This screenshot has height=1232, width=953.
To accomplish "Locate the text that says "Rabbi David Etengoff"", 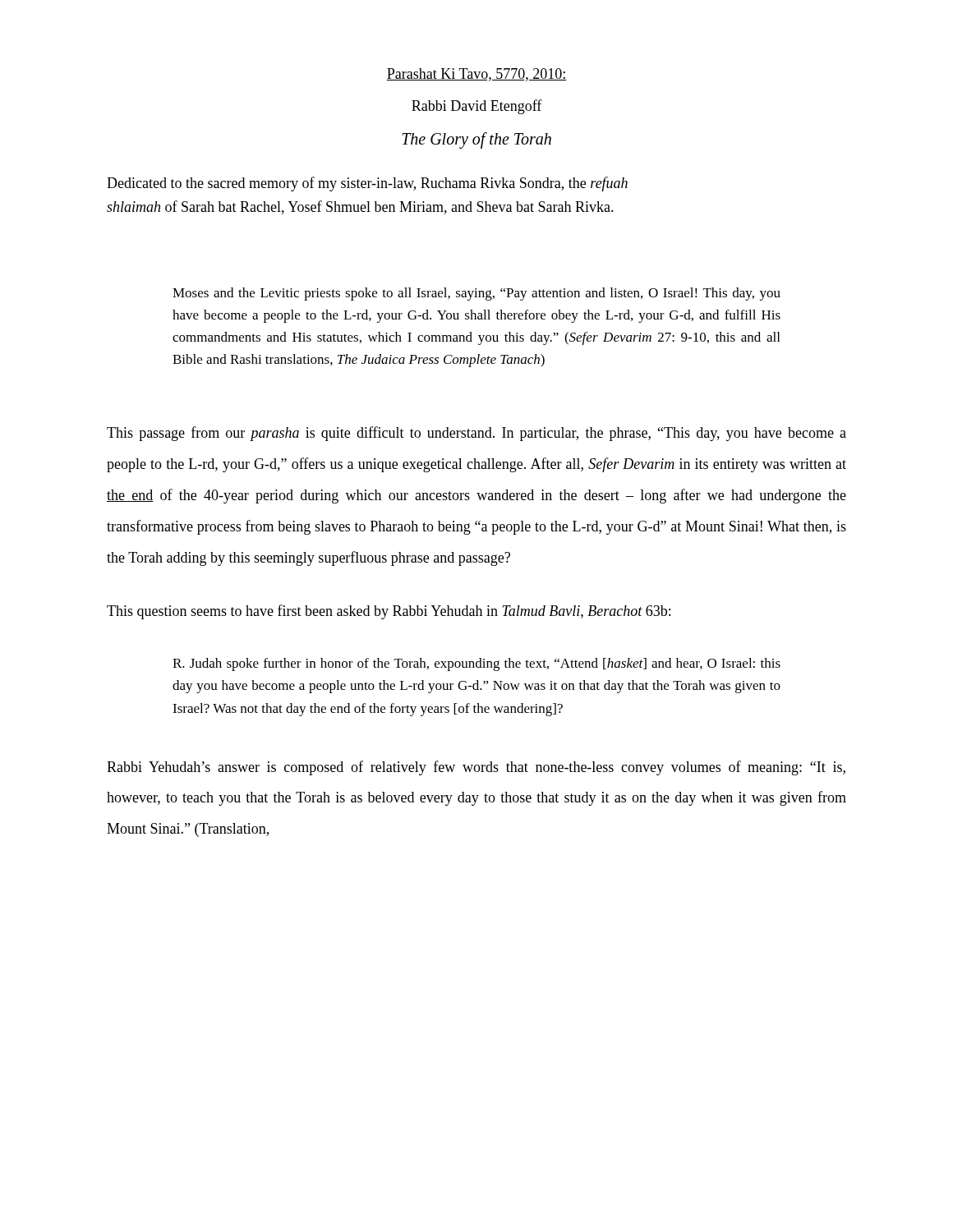I will pyautogui.click(x=476, y=106).
